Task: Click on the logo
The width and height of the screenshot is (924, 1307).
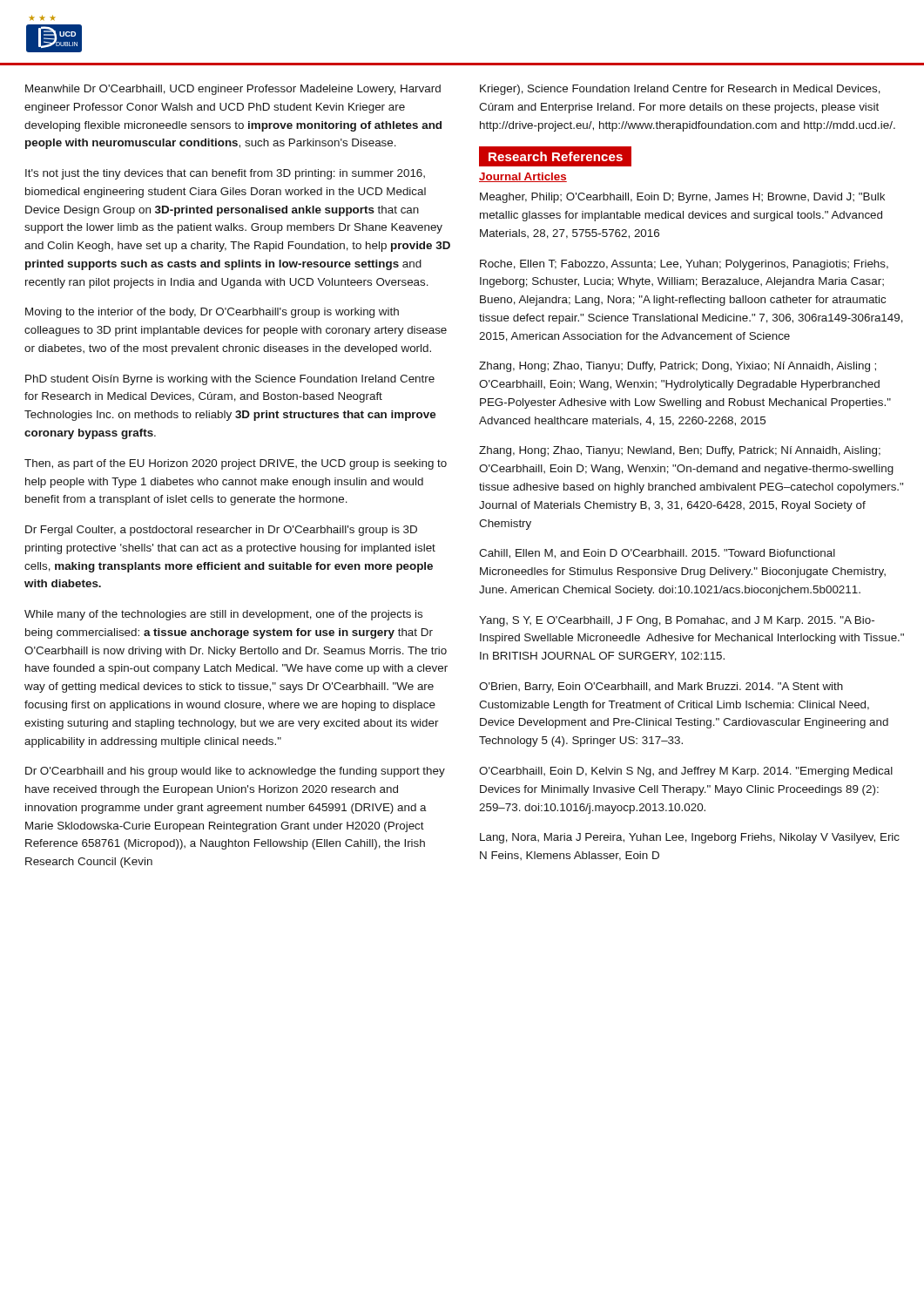Action: point(54,33)
